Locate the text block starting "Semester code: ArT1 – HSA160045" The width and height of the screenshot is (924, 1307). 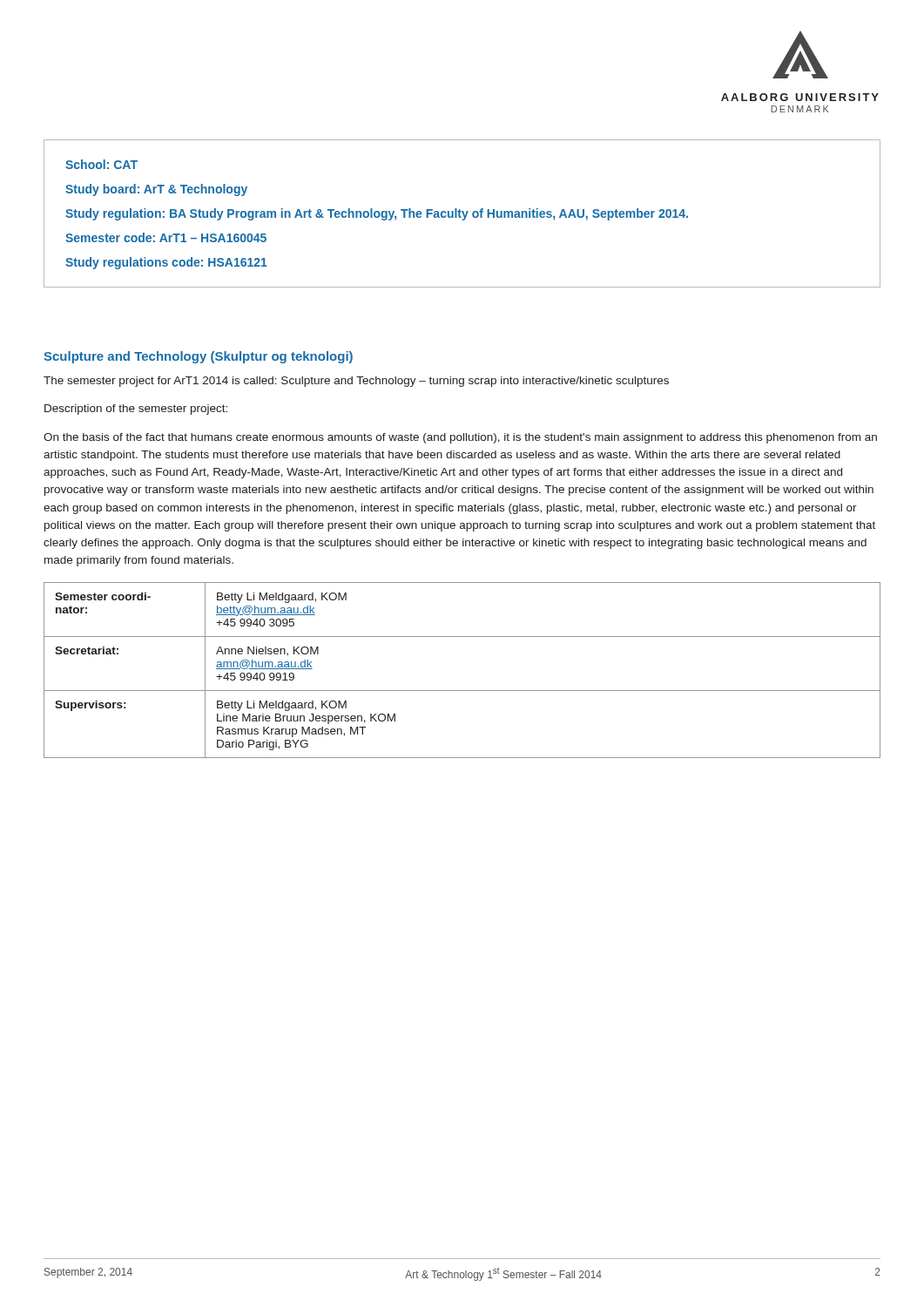click(x=166, y=238)
